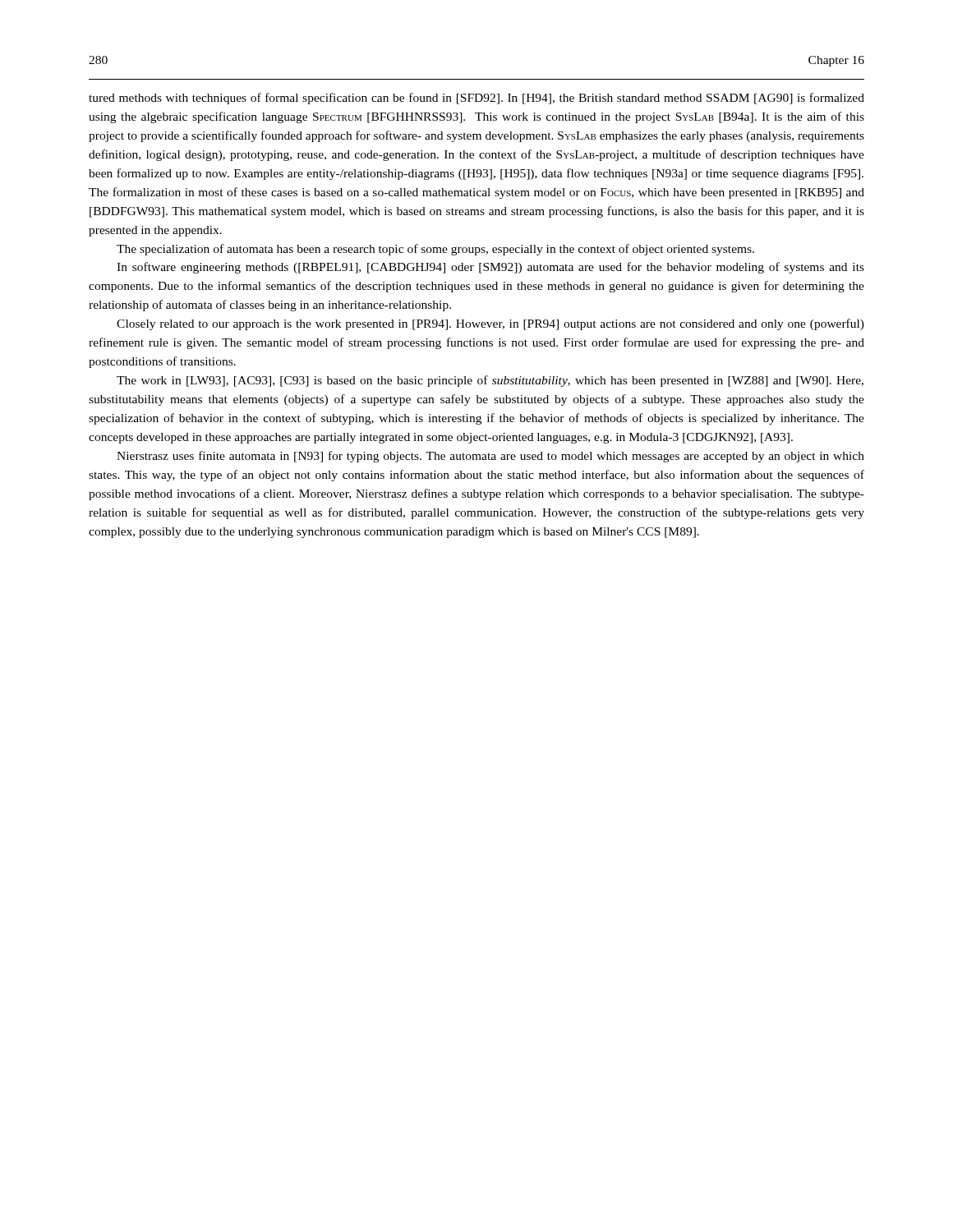This screenshot has height=1232, width=953.
Task: Find the text block starting "Closely related to our"
Action: [x=476, y=343]
